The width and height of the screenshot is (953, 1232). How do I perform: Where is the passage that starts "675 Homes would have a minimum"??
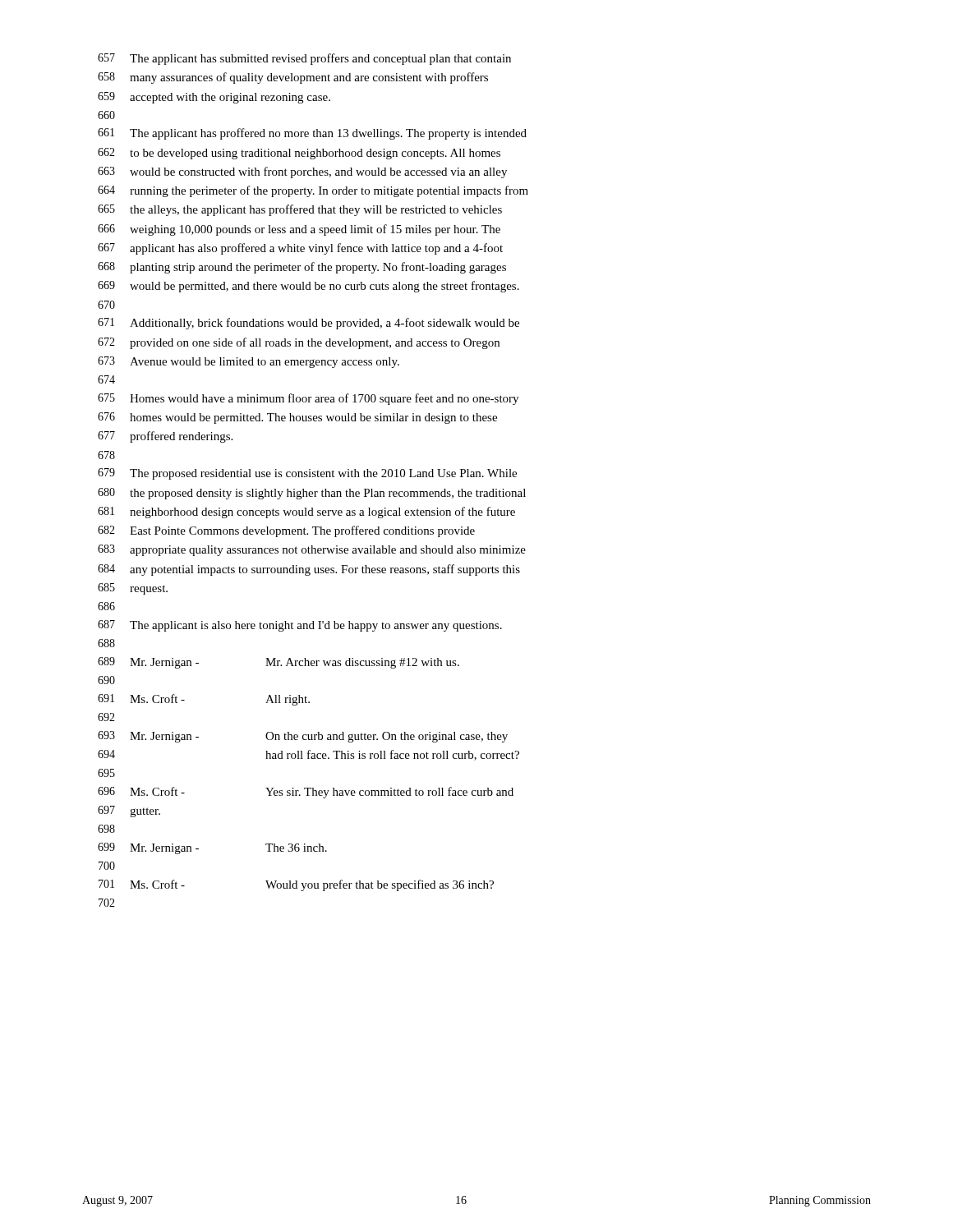476,418
